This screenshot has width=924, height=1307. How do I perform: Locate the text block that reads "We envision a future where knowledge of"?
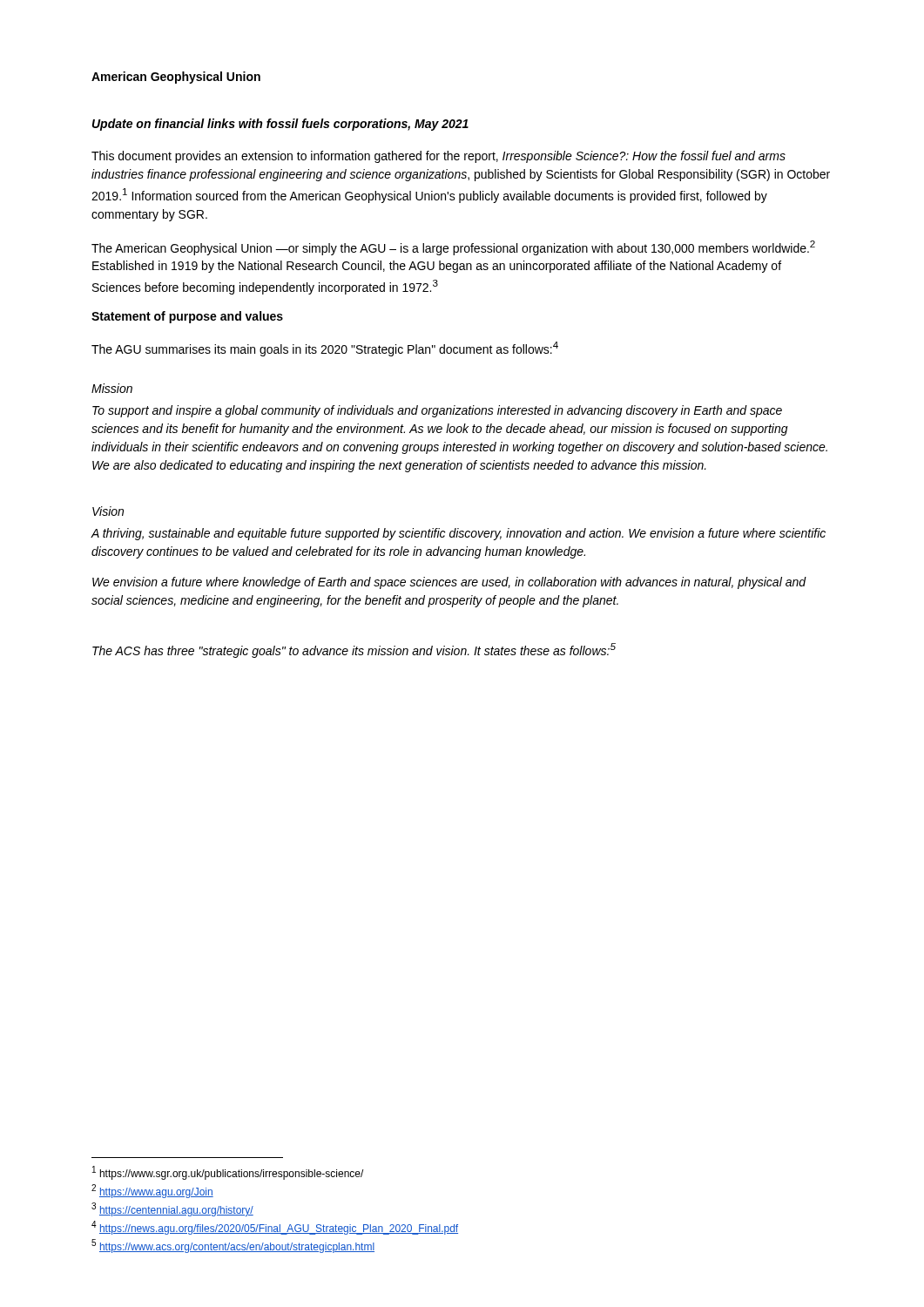(x=462, y=591)
